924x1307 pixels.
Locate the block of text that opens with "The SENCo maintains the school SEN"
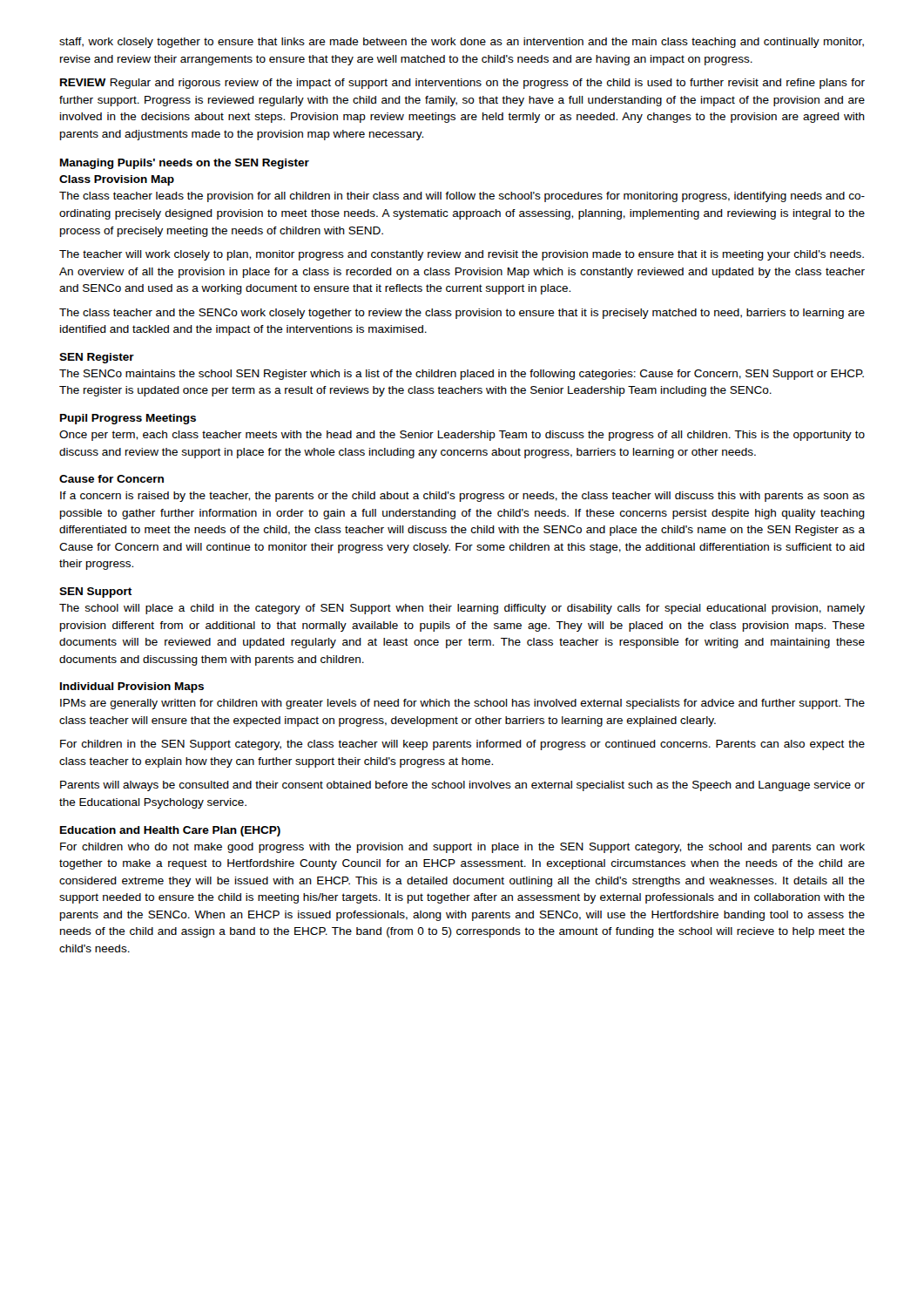pos(462,382)
